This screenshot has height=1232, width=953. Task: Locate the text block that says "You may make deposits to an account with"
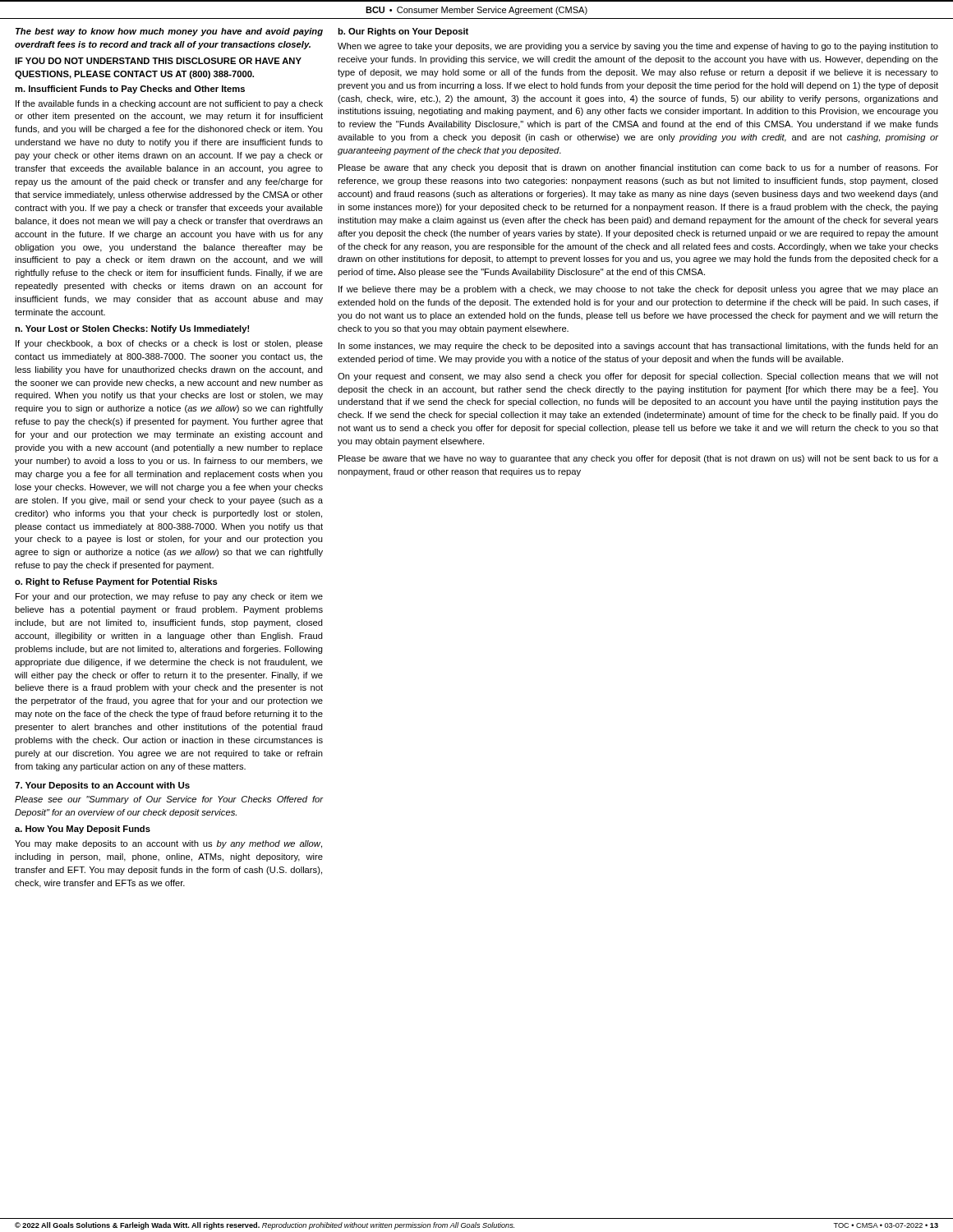click(x=169, y=863)
